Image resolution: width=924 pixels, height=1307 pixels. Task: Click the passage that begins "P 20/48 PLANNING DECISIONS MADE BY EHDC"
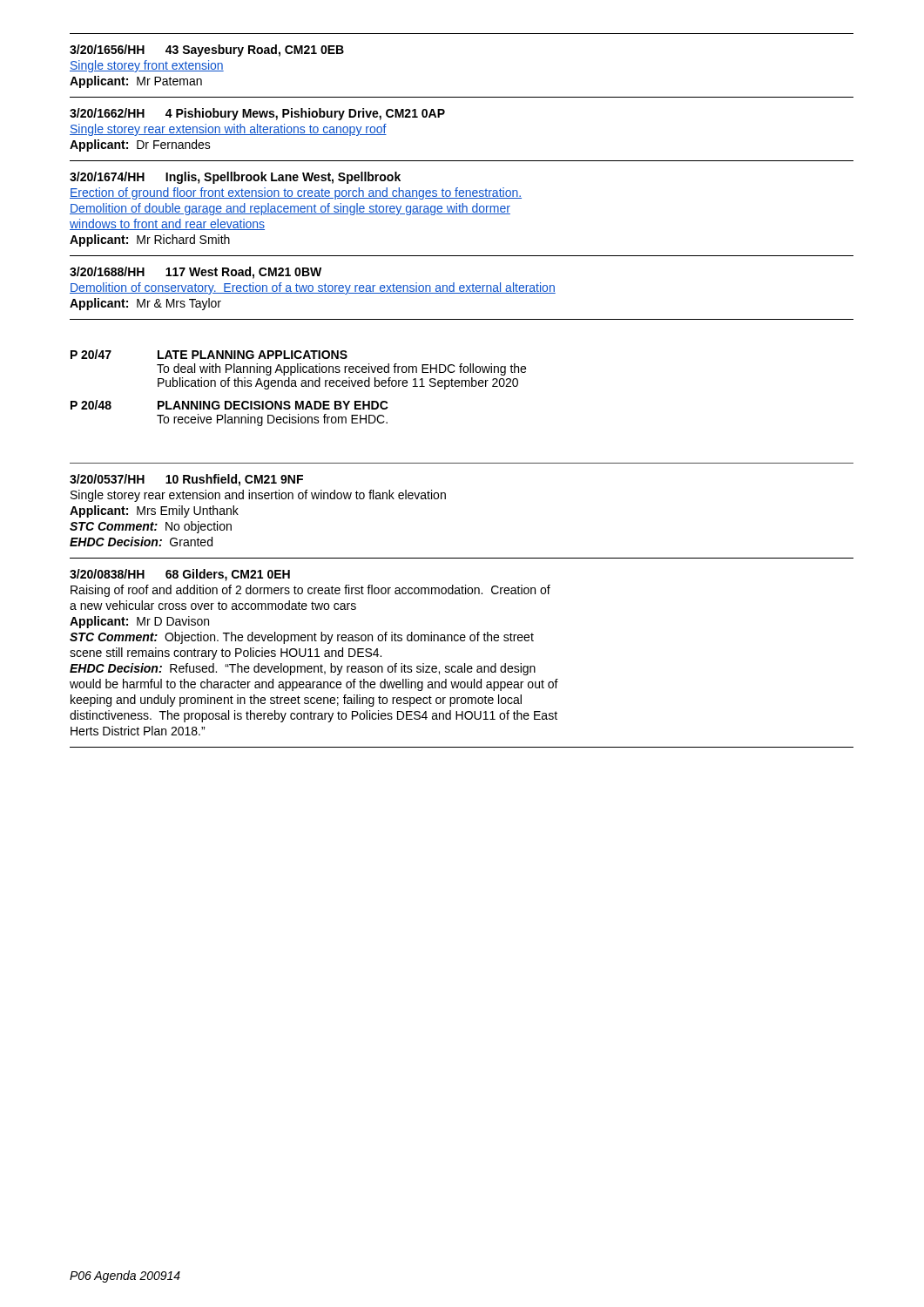pyautogui.click(x=229, y=405)
